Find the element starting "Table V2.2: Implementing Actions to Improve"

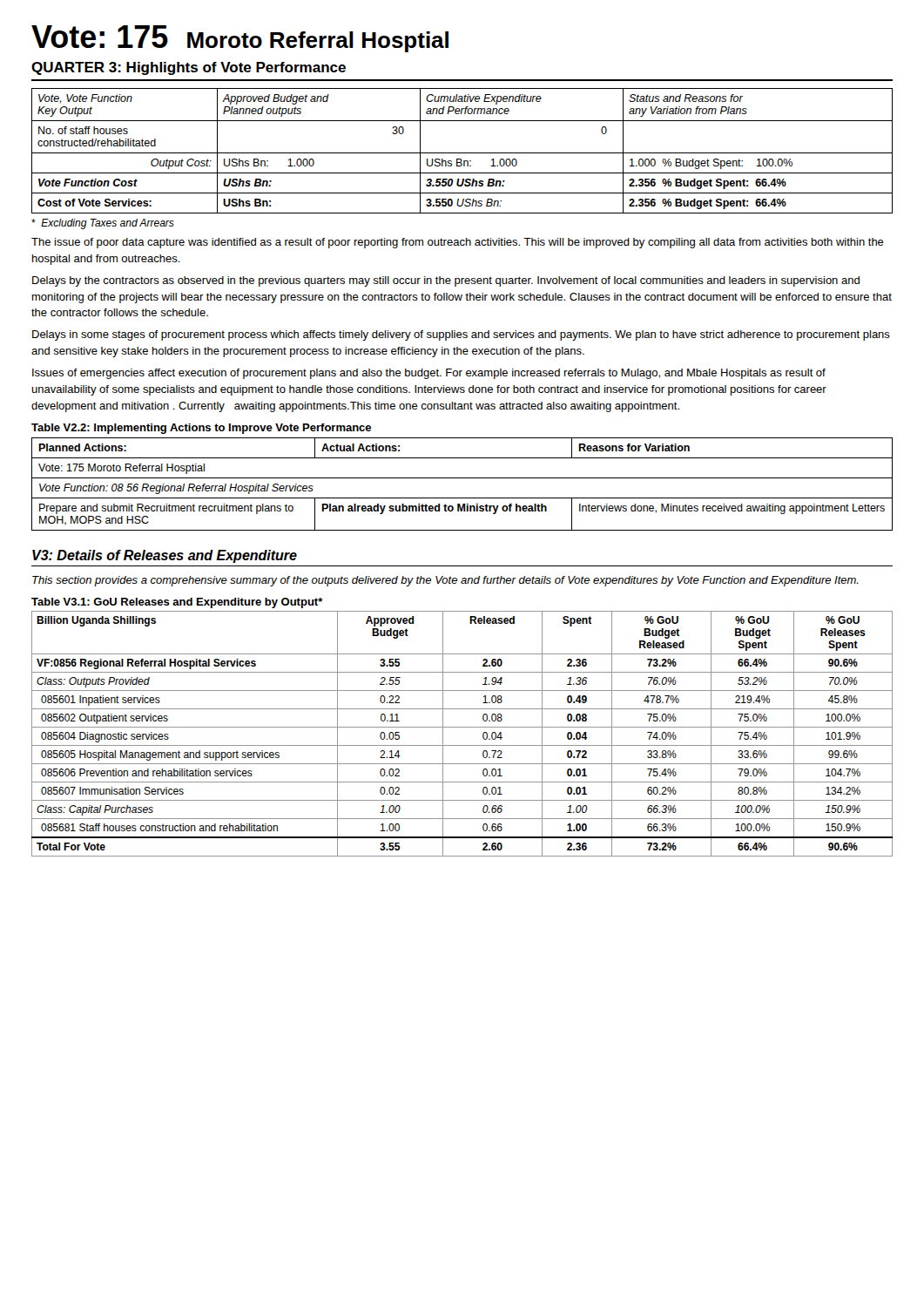(201, 428)
